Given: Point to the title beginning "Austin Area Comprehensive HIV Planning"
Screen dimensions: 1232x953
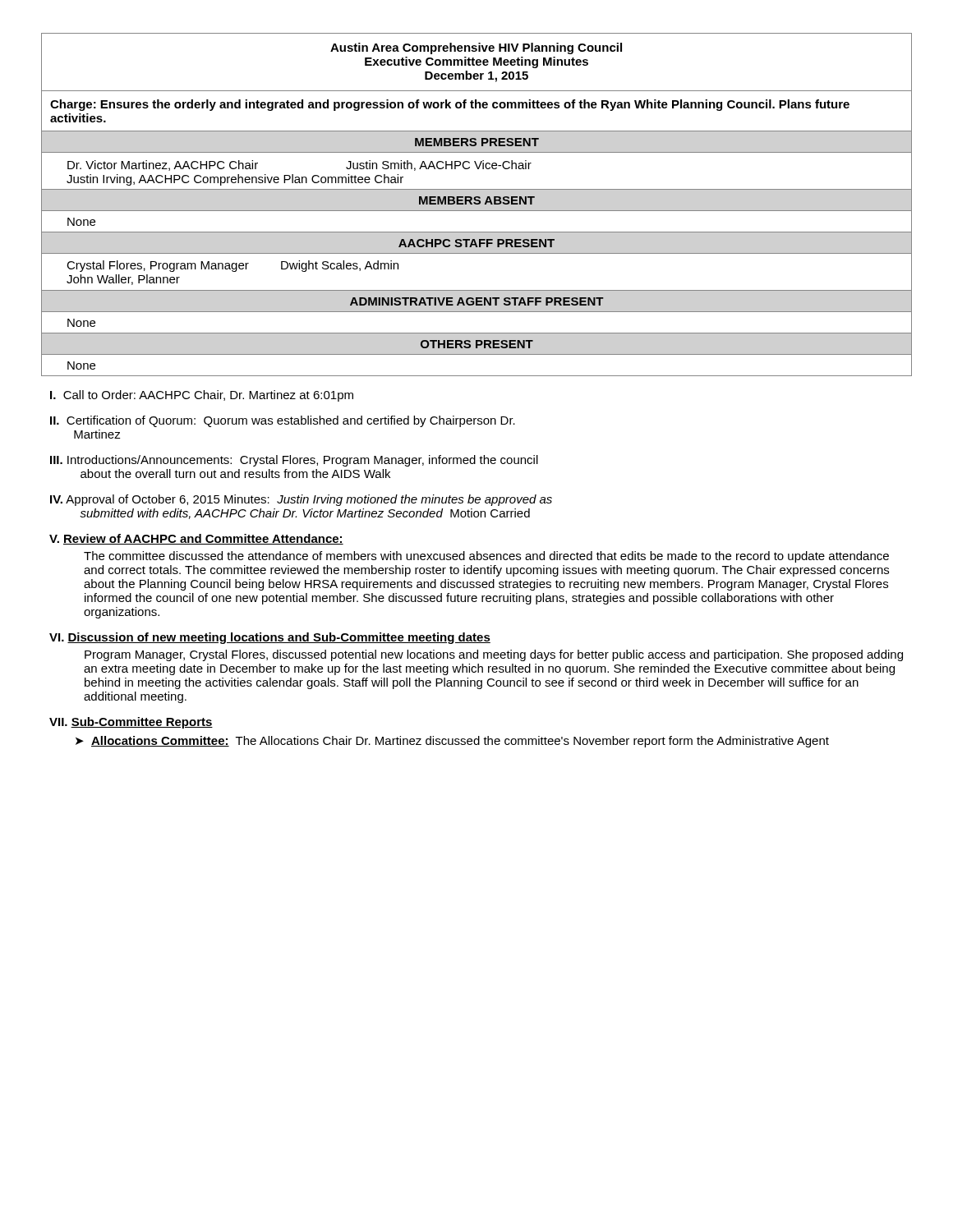Looking at the screenshot, I should 476,61.
